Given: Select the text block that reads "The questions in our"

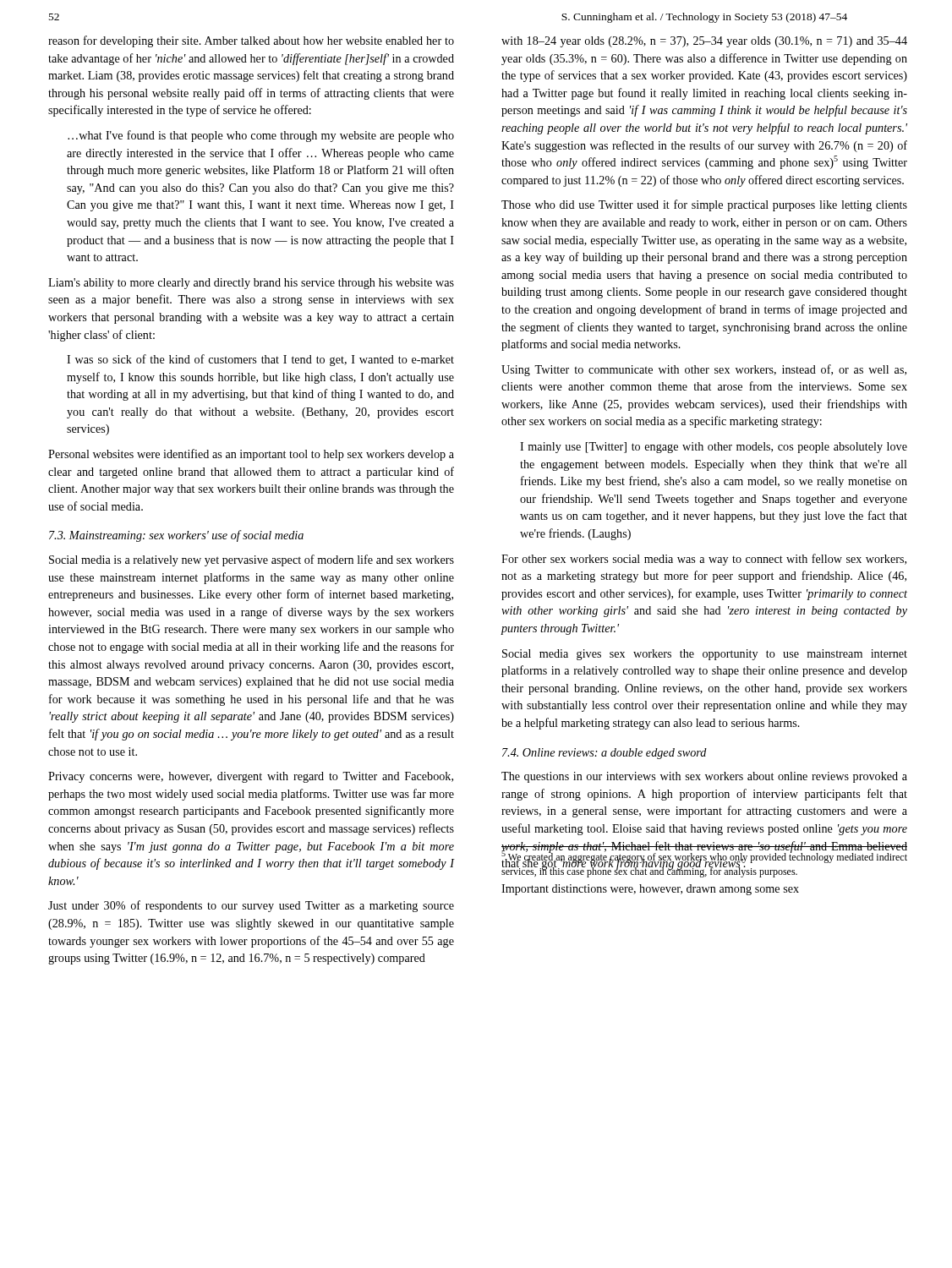Looking at the screenshot, I should pos(704,820).
